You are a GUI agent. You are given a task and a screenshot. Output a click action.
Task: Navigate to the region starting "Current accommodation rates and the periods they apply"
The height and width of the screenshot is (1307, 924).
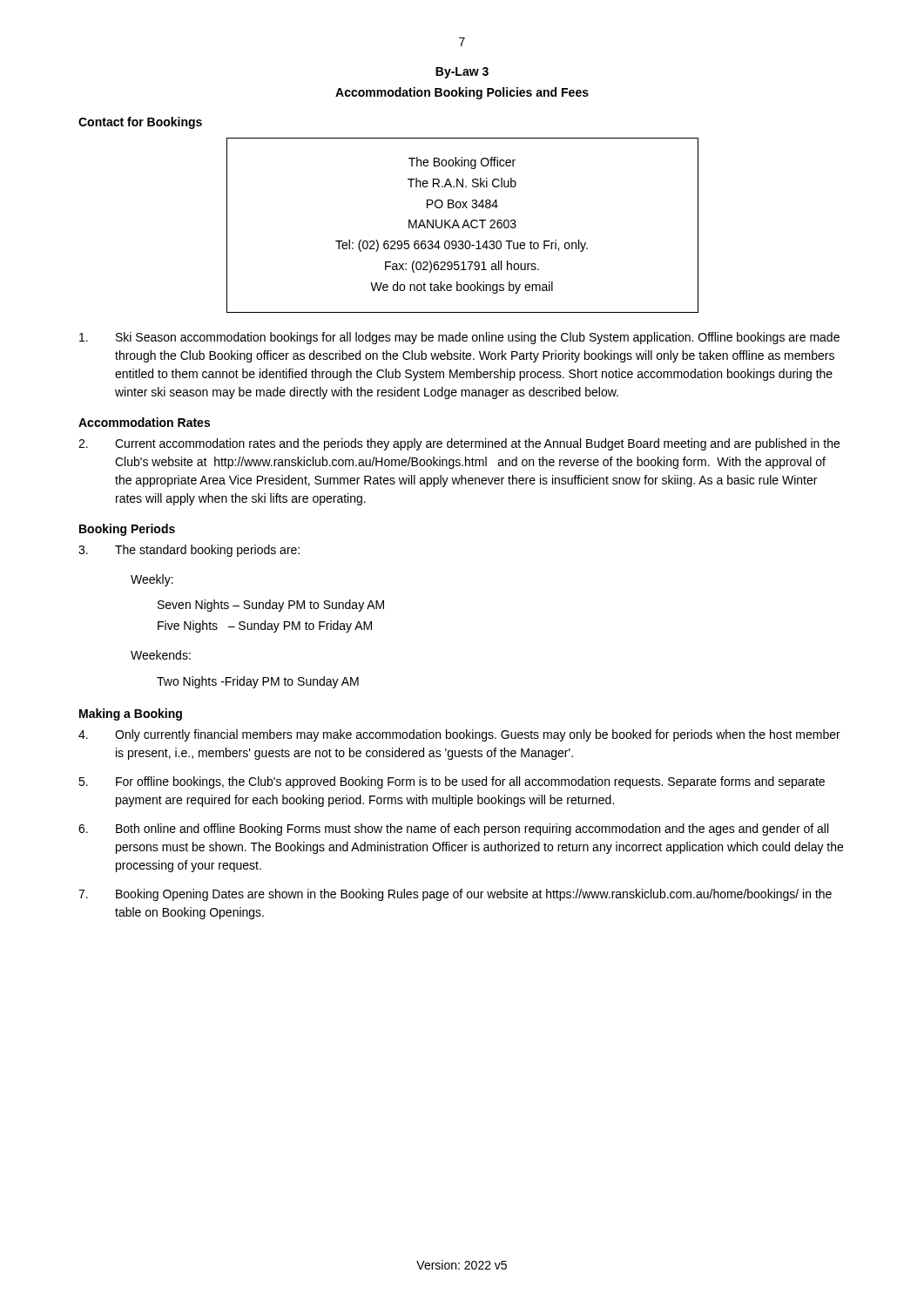(462, 471)
